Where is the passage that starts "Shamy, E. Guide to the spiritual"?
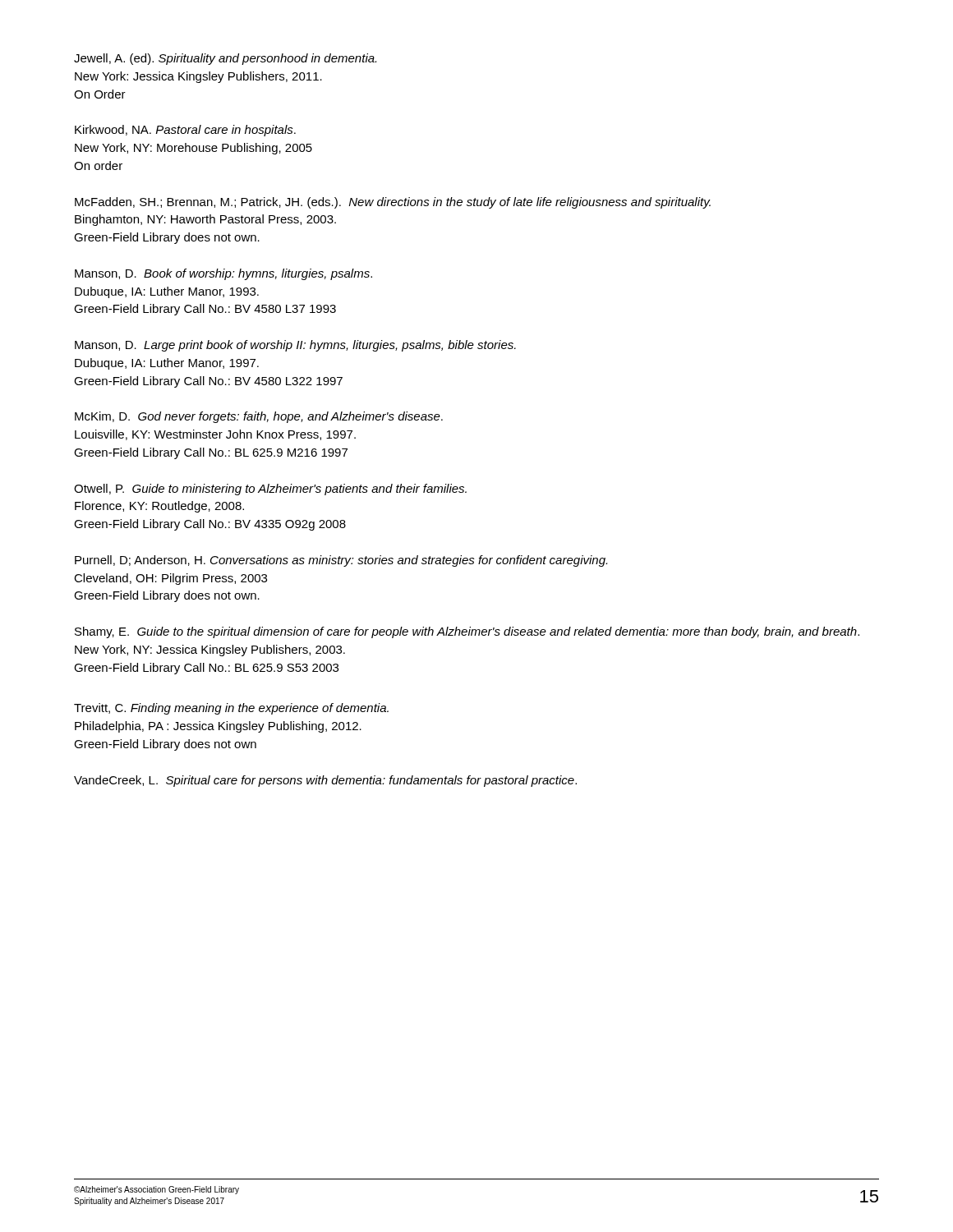953x1232 pixels. [x=467, y=632]
